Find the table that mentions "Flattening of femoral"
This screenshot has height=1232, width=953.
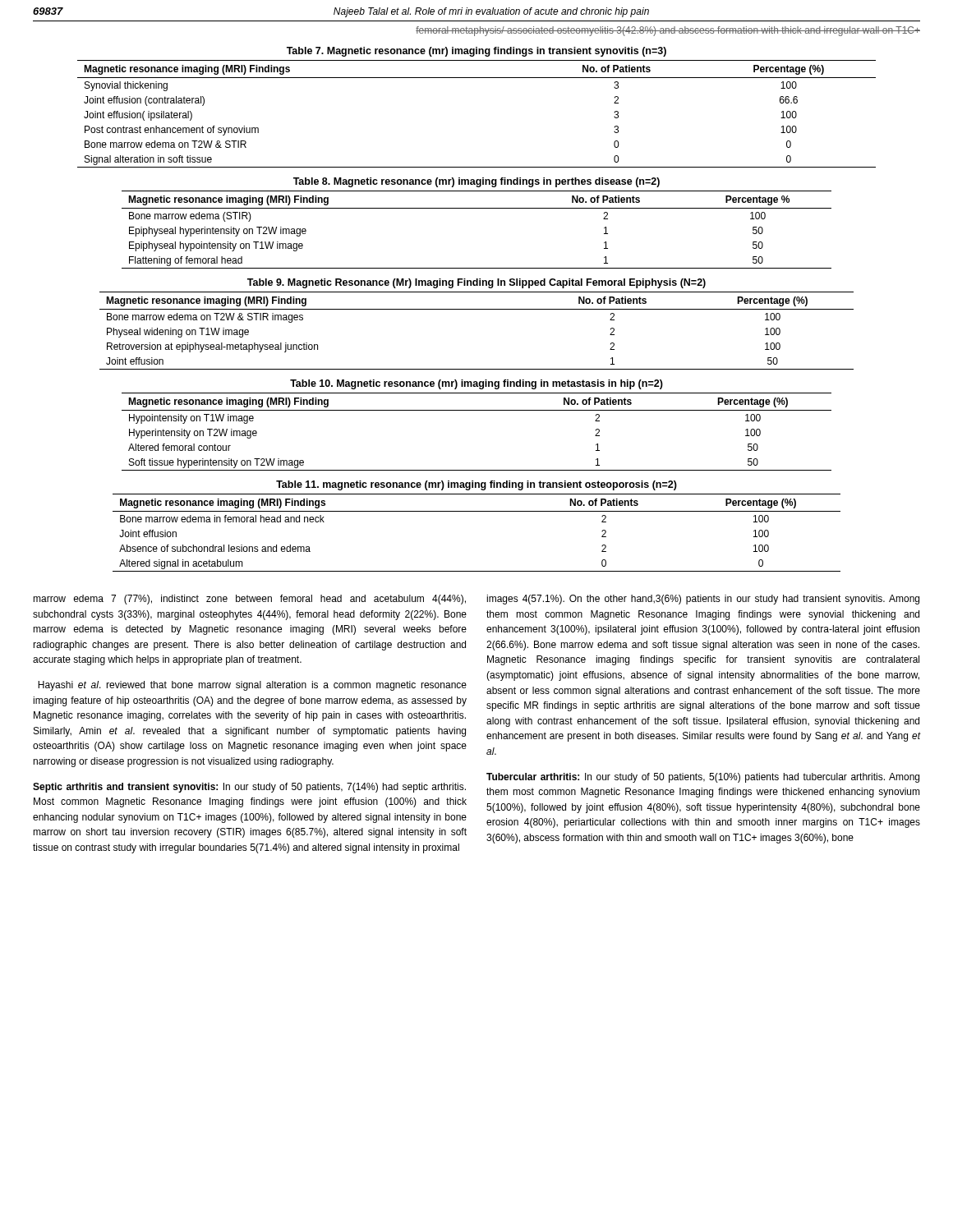[476, 230]
